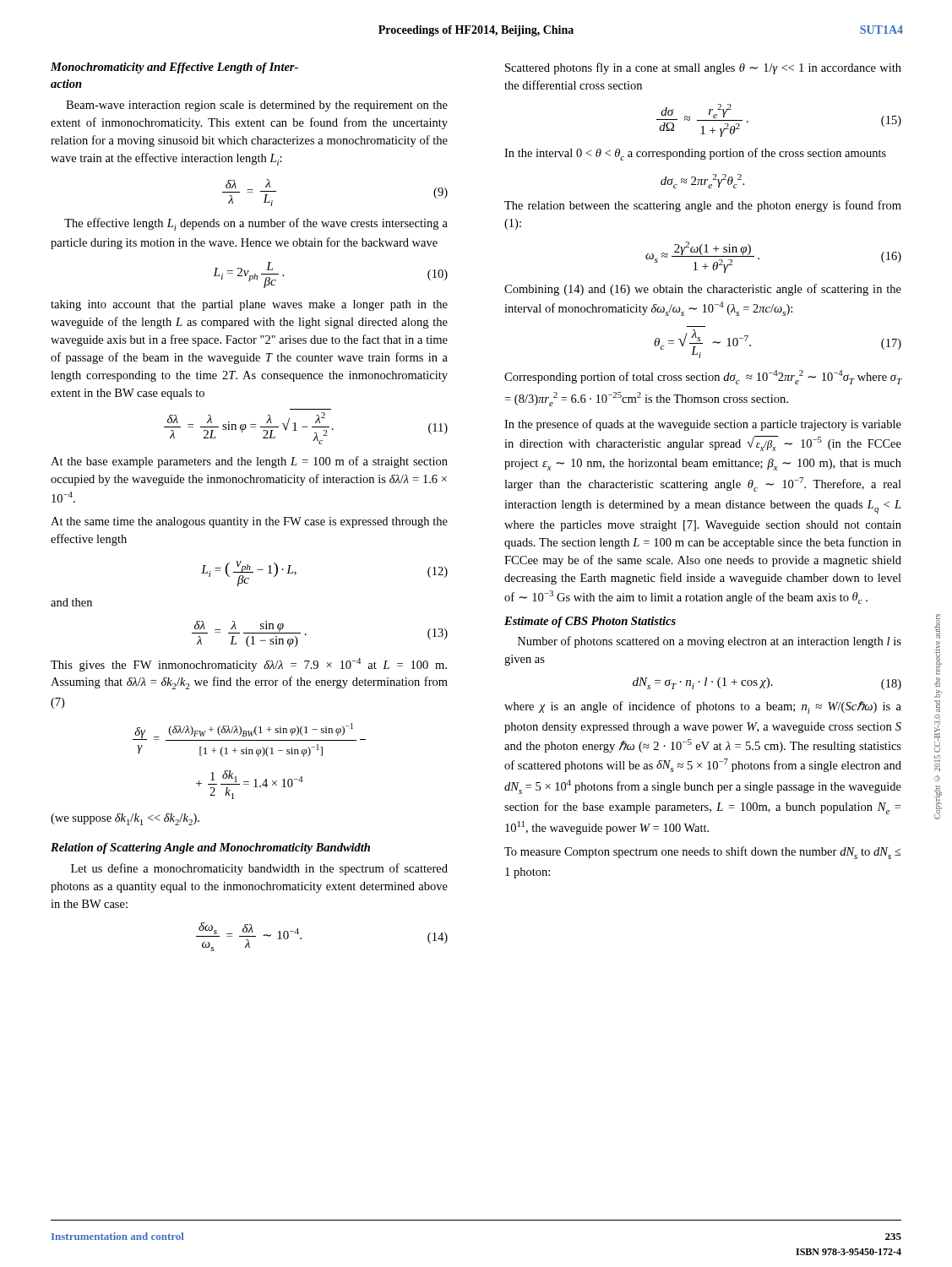
Task: Locate the text starting "δγ γ = (δλ/λ)FW +"
Action: point(249,739)
